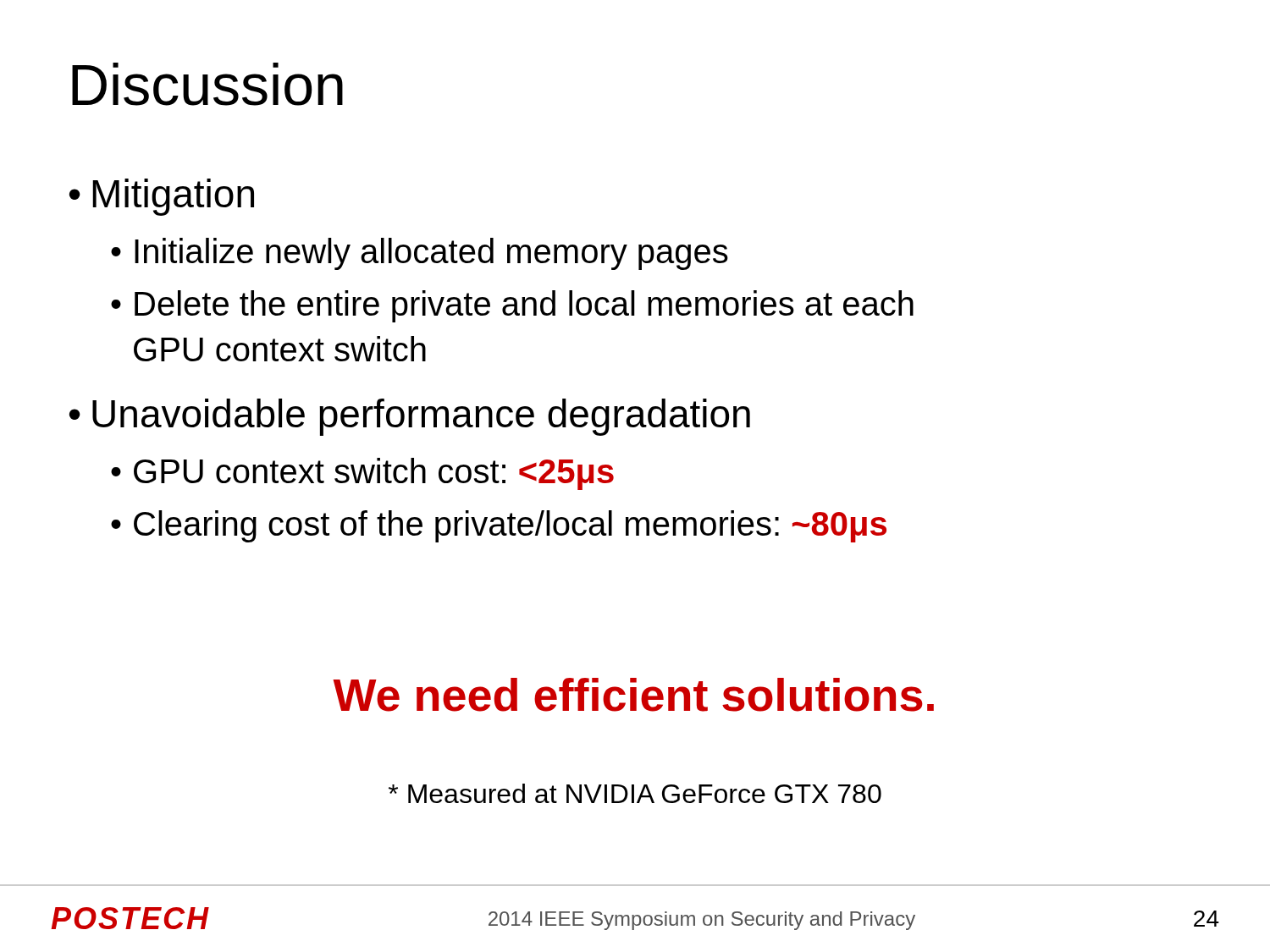Select the list item that reads "• Delete the entire private"

tap(665, 326)
